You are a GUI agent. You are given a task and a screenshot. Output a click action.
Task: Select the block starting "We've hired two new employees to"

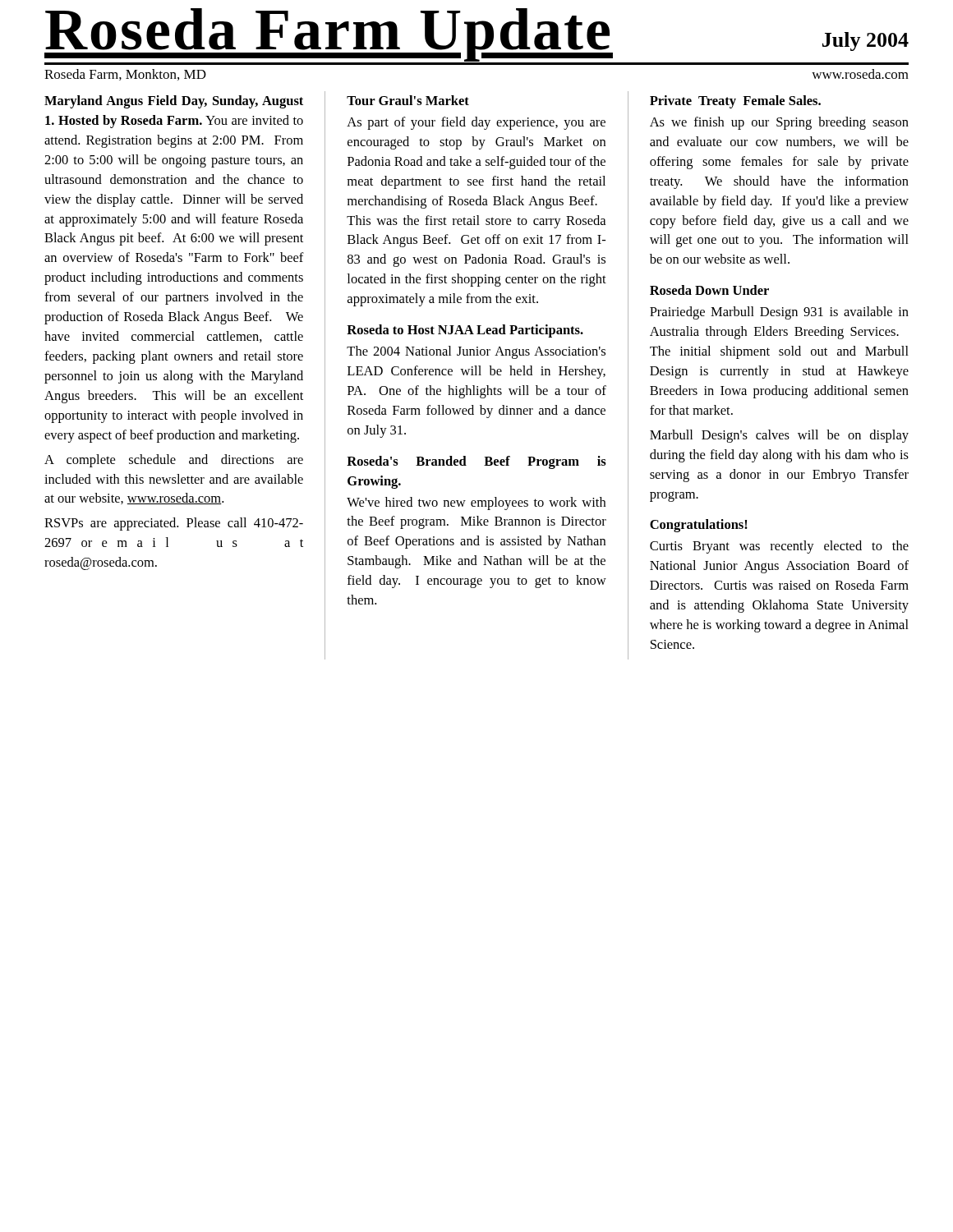tap(476, 551)
